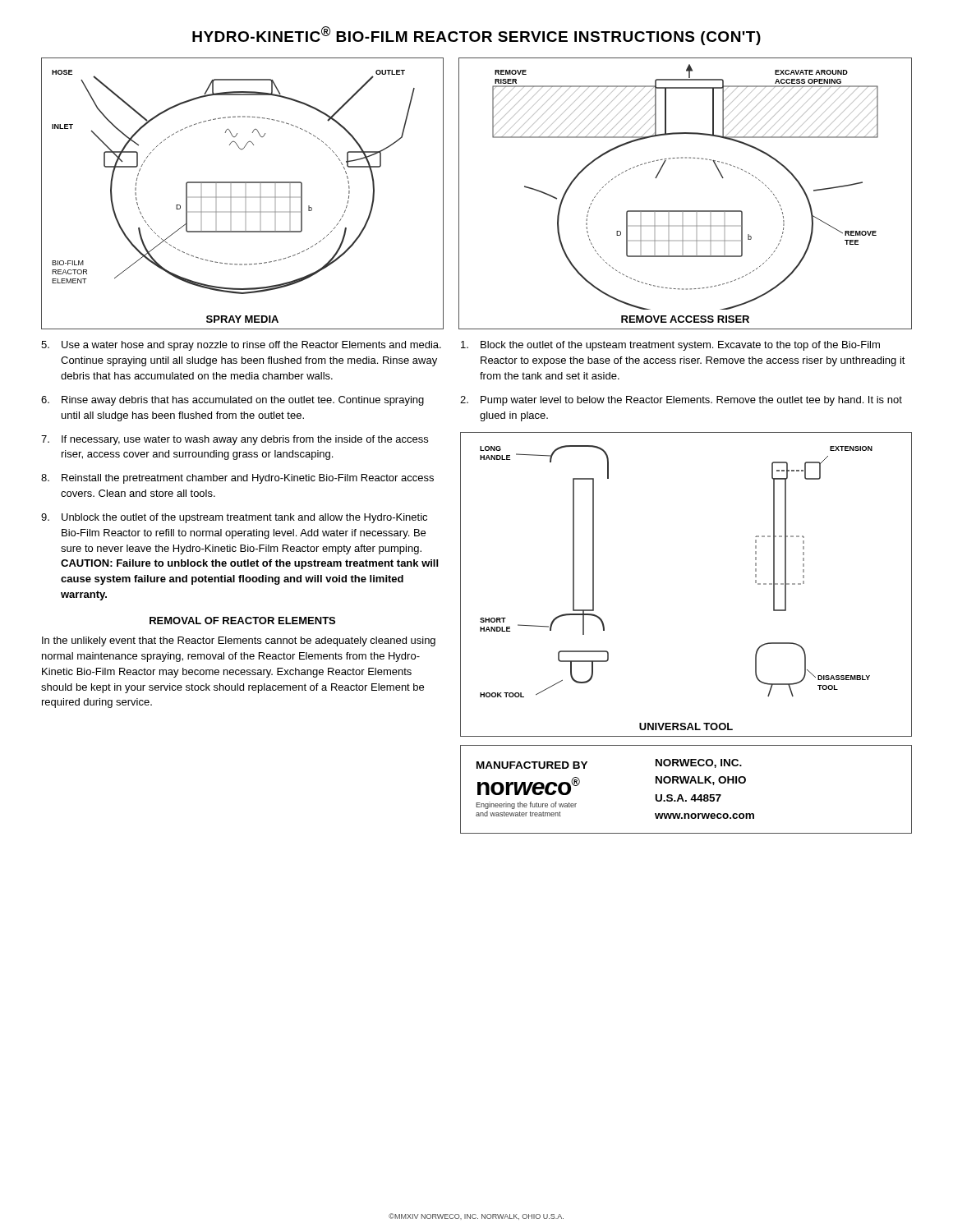Select the list item that reads "7. If necessary, use water to wash"
Image resolution: width=953 pixels, height=1232 pixels.
[242, 447]
